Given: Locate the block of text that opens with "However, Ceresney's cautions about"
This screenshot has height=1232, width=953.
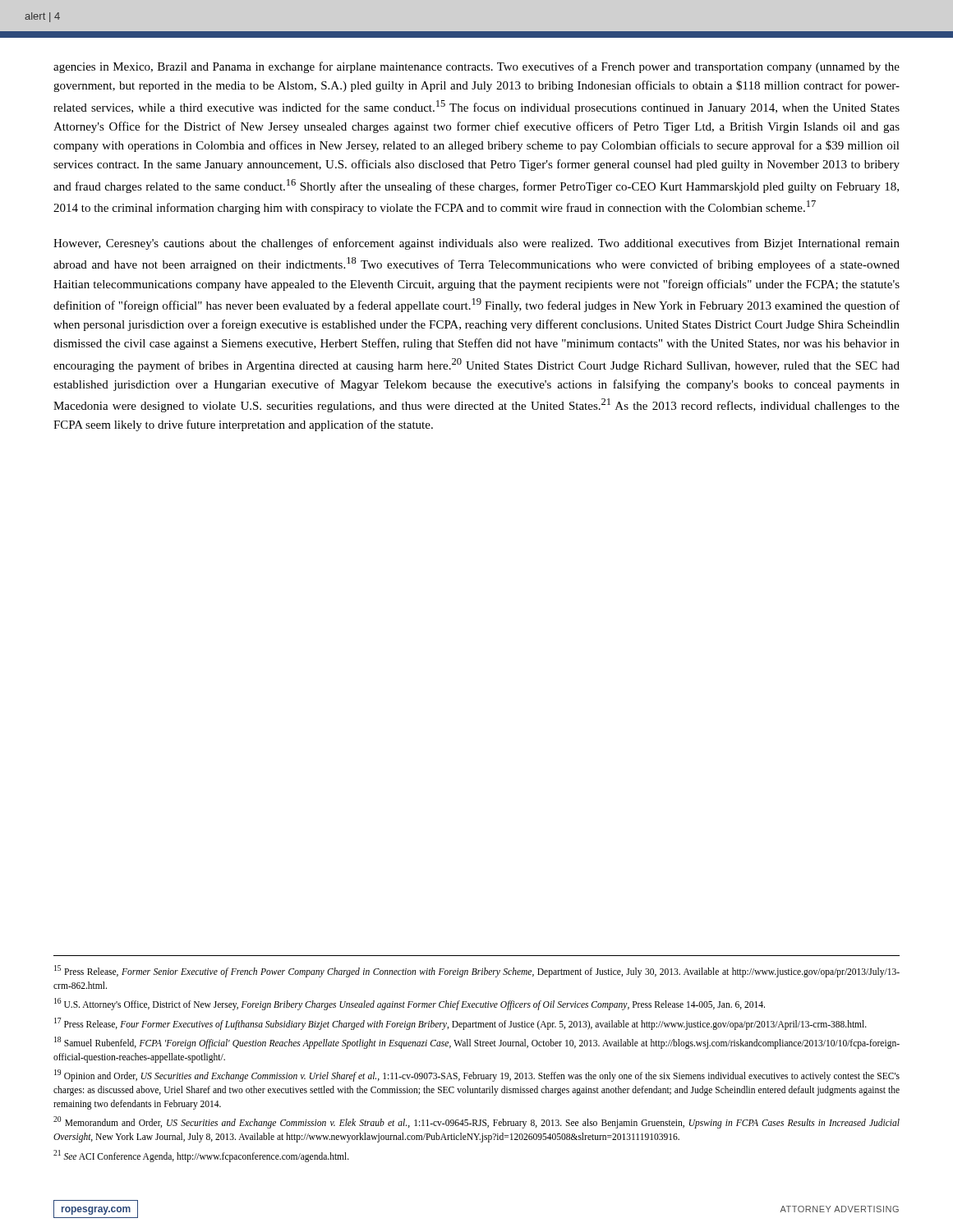Looking at the screenshot, I should click(x=476, y=334).
